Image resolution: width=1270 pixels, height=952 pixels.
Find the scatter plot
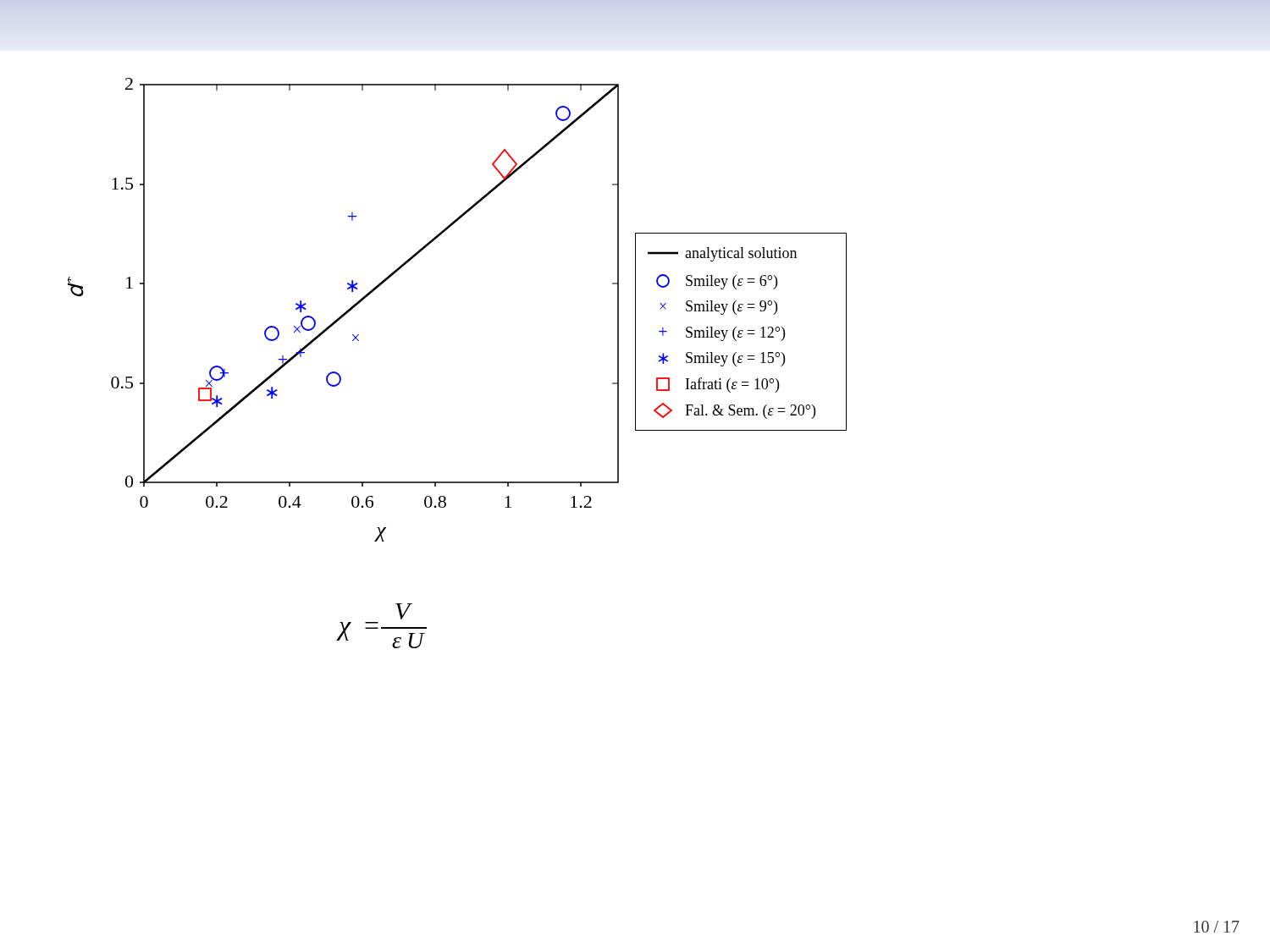(x=449, y=313)
